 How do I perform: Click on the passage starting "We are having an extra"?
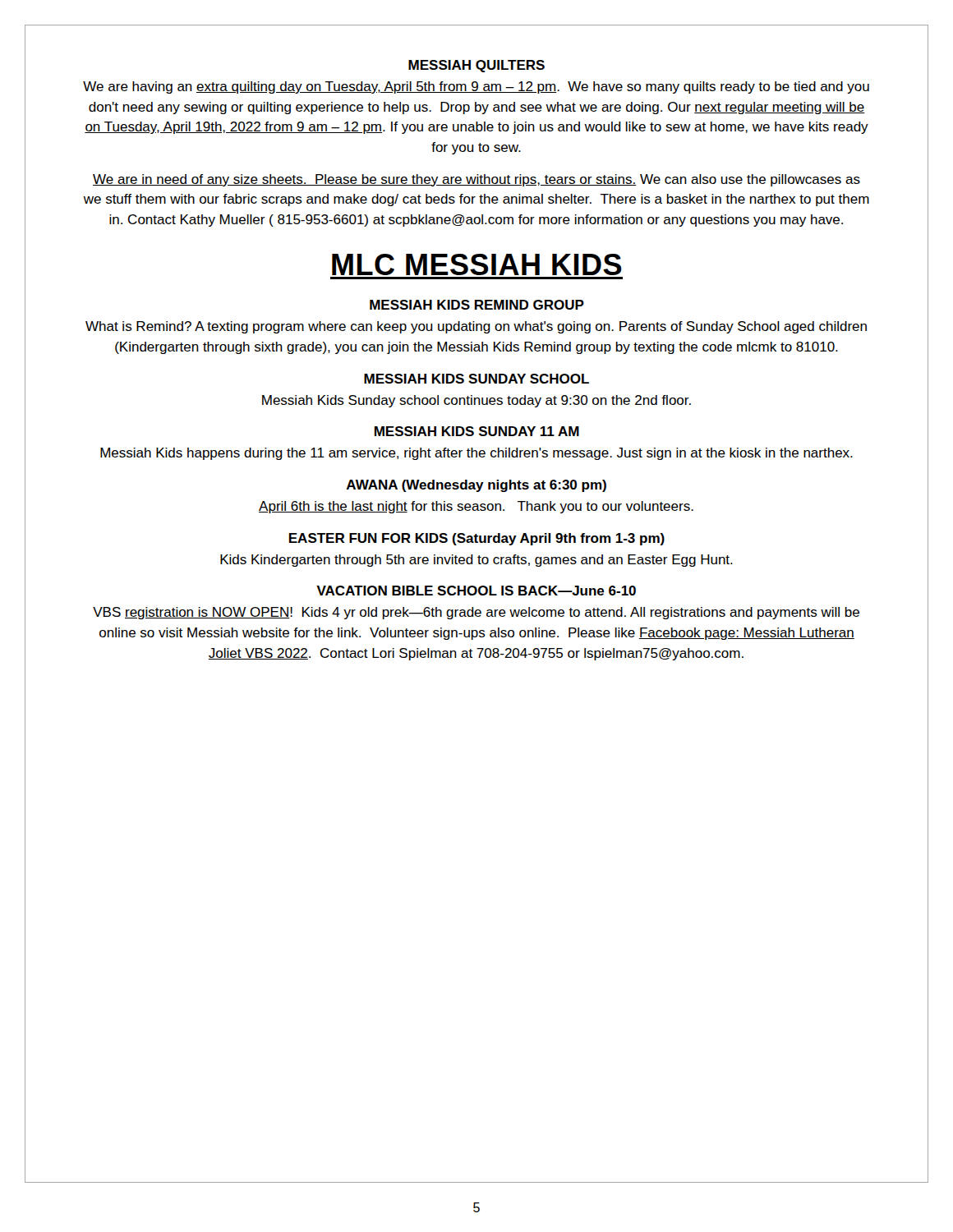(x=476, y=117)
